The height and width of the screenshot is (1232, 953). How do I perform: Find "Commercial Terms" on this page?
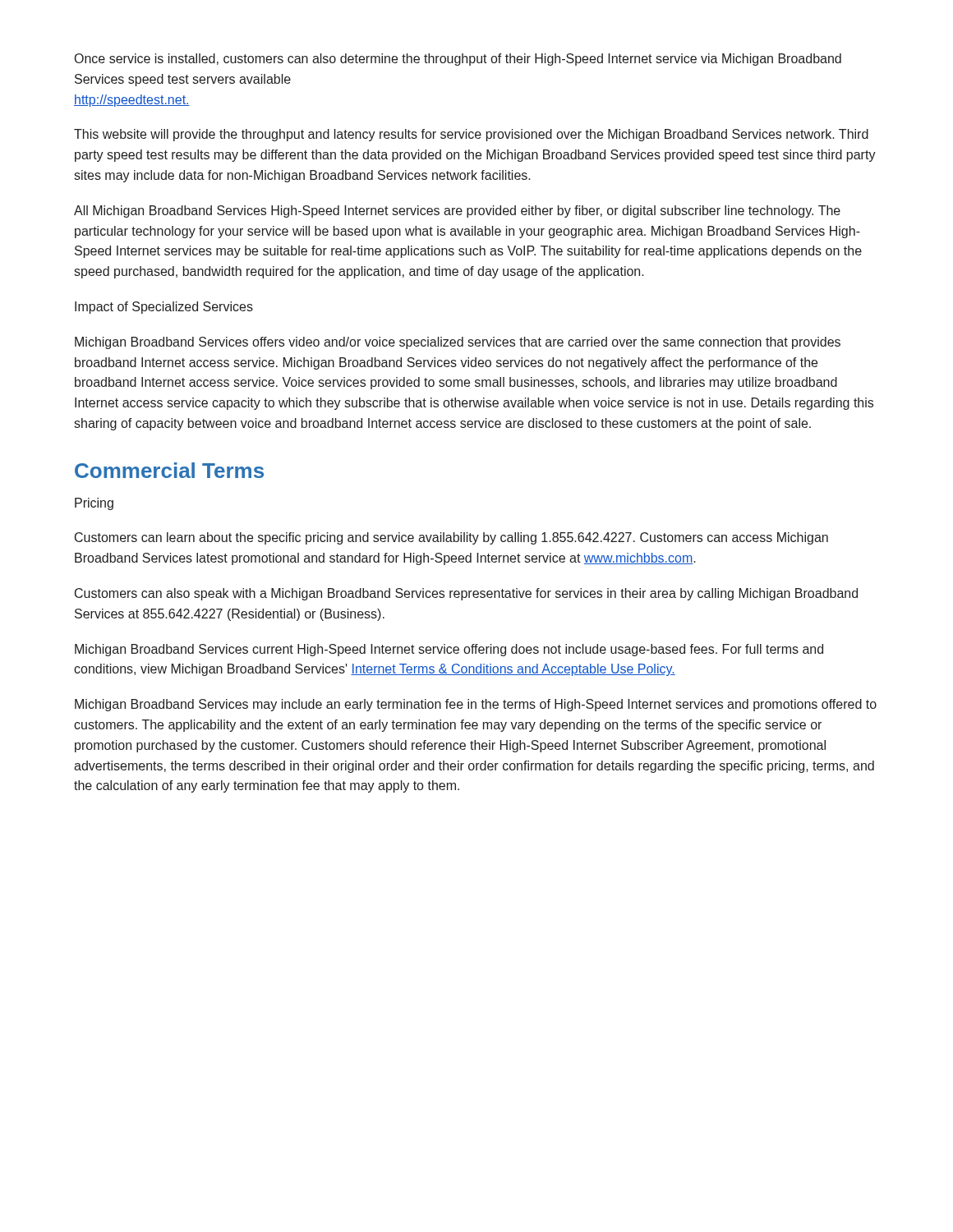(x=169, y=470)
